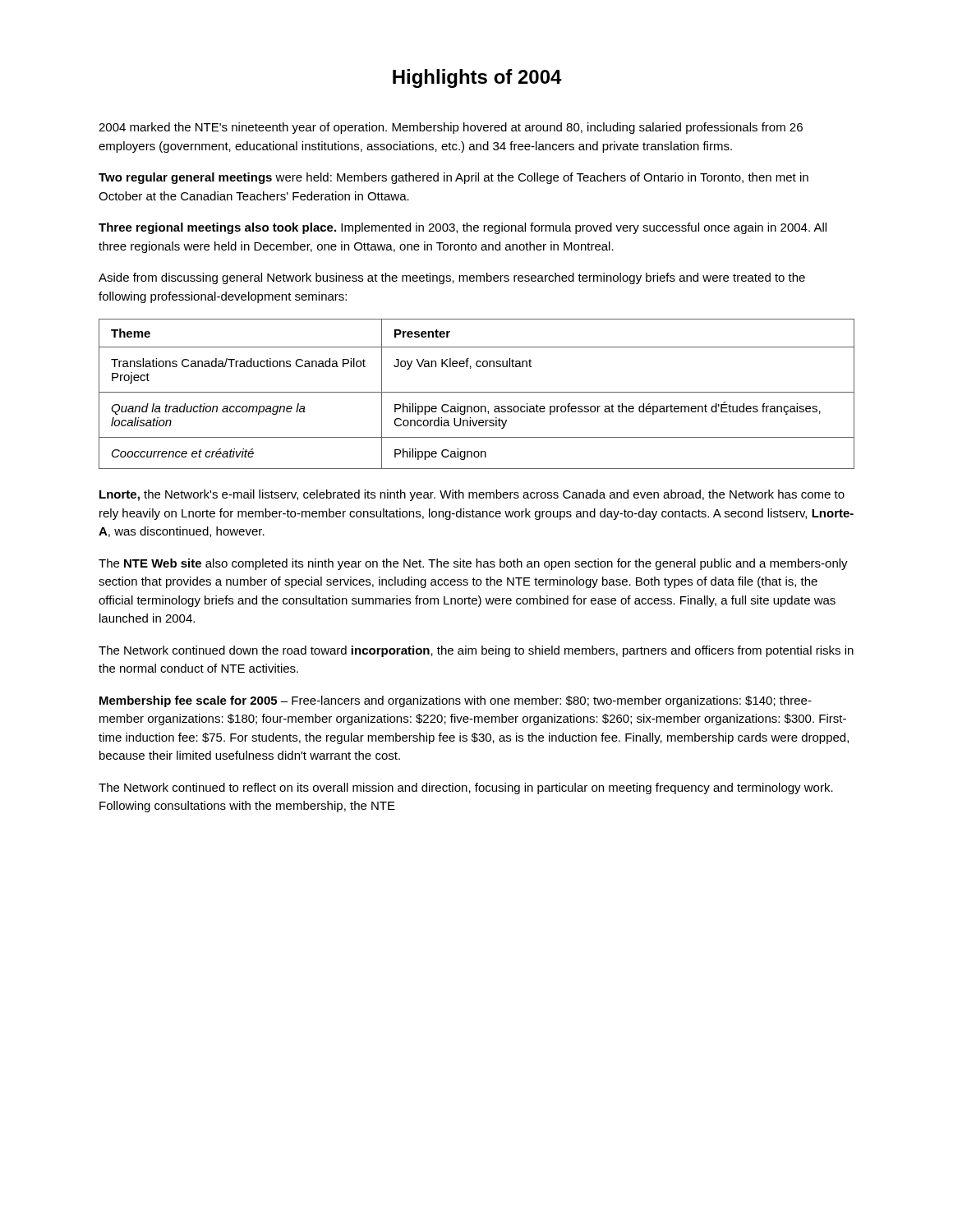The width and height of the screenshot is (953, 1232).
Task: Navigate to the text starting "Highlights of 2004"
Action: [476, 77]
